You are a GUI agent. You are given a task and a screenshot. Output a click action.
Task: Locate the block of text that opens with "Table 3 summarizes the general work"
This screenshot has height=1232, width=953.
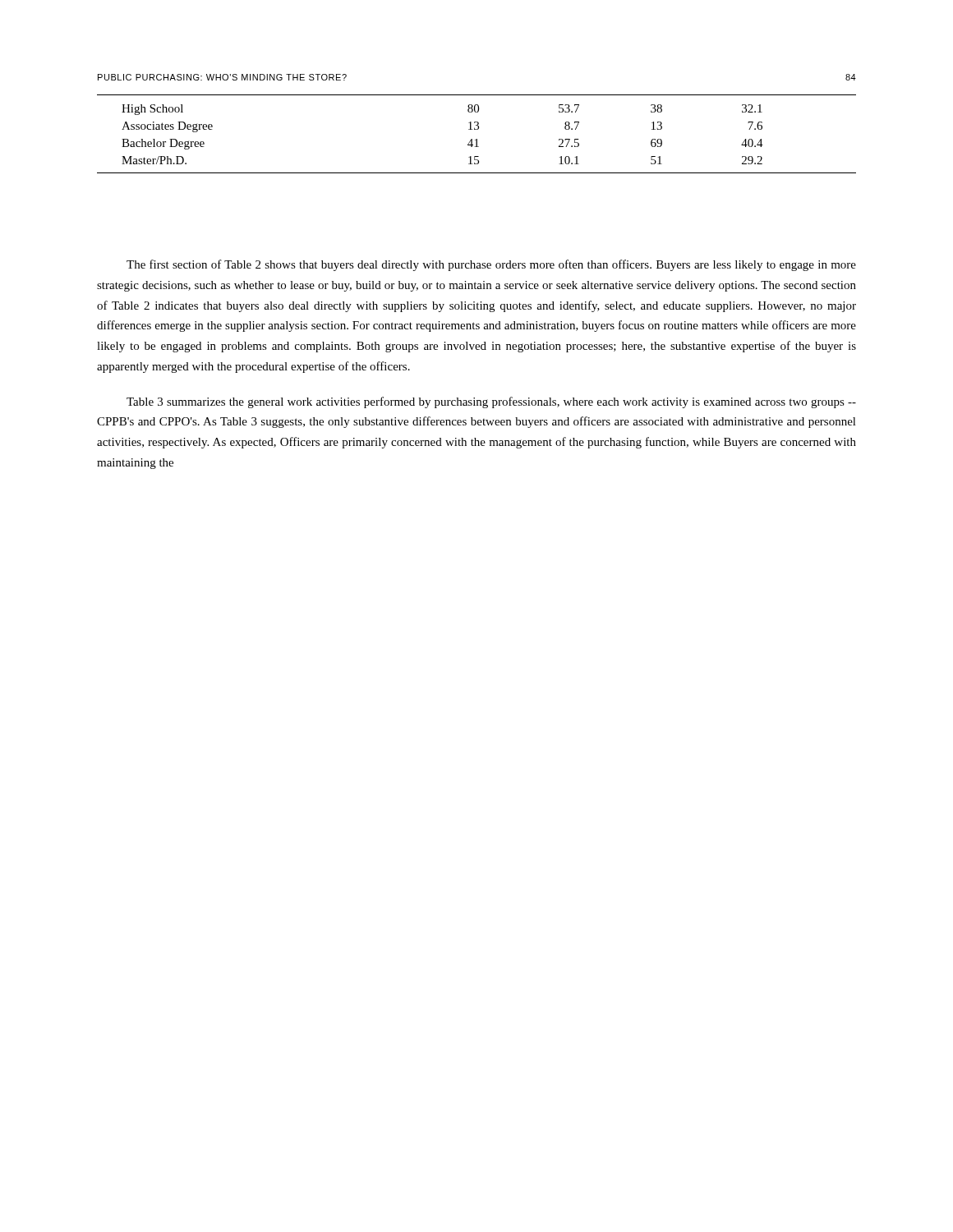(476, 432)
